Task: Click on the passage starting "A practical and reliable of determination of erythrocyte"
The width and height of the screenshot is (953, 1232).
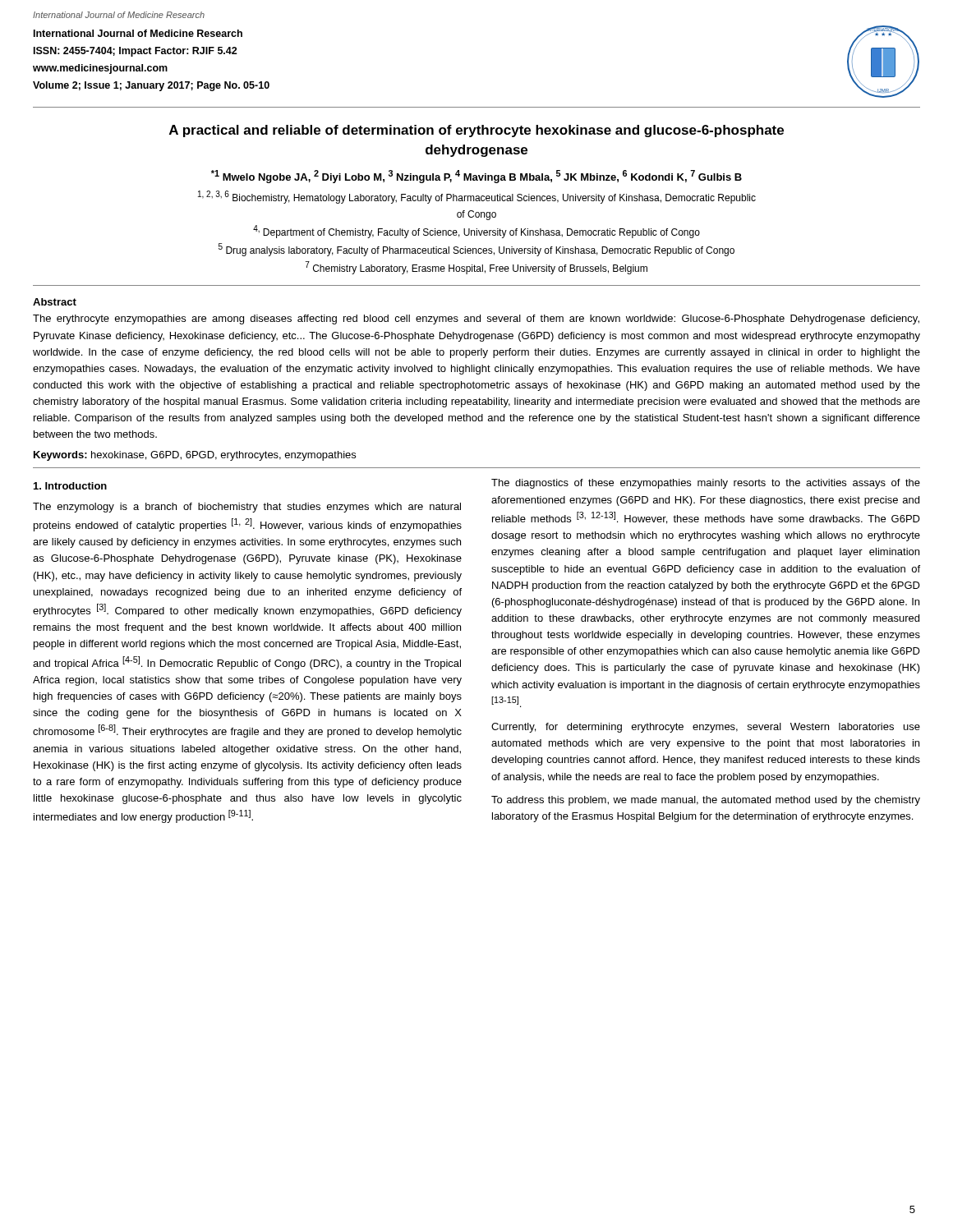Action: point(476,140)
